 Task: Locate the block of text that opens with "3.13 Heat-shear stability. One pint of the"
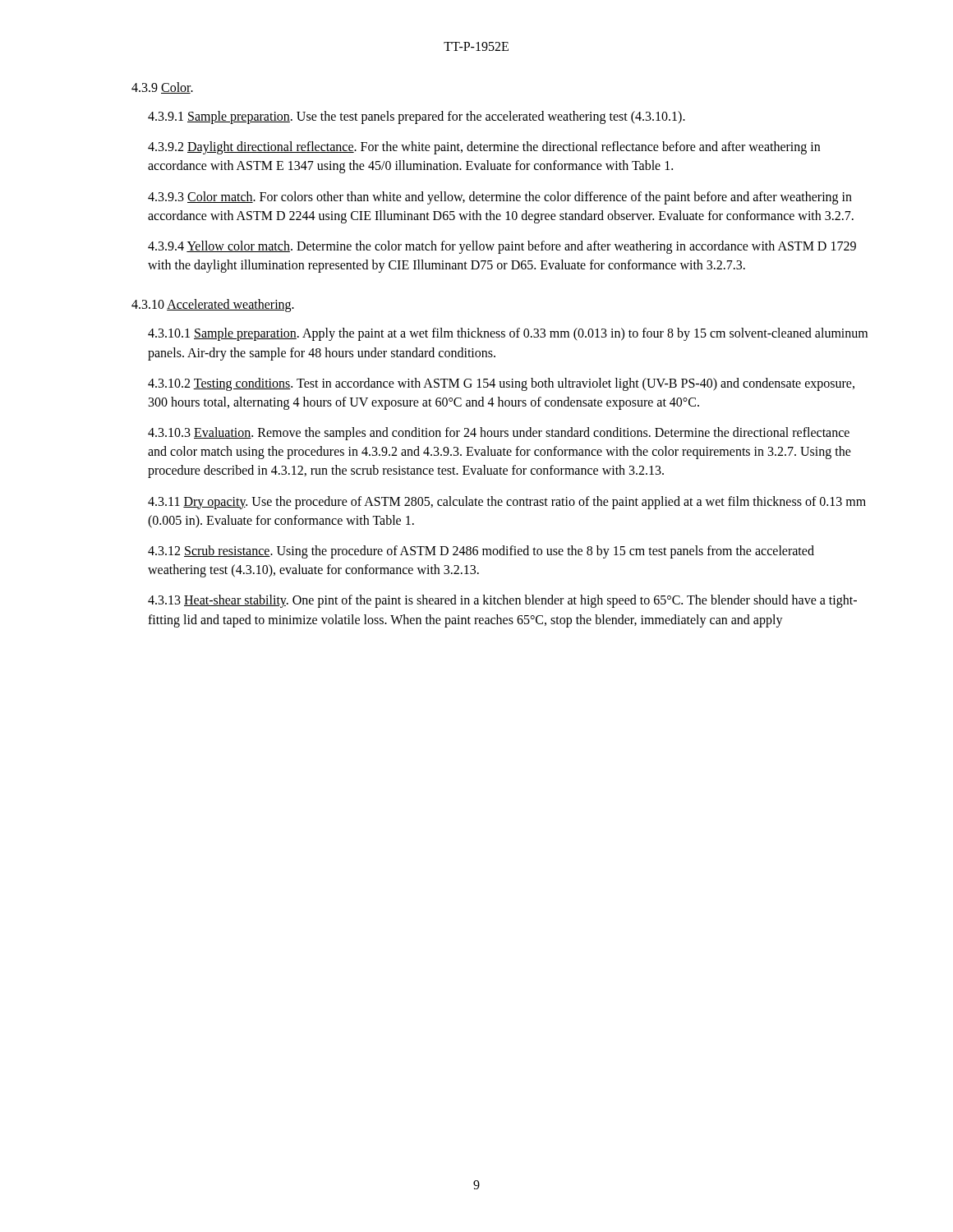[x=503, y=610]
